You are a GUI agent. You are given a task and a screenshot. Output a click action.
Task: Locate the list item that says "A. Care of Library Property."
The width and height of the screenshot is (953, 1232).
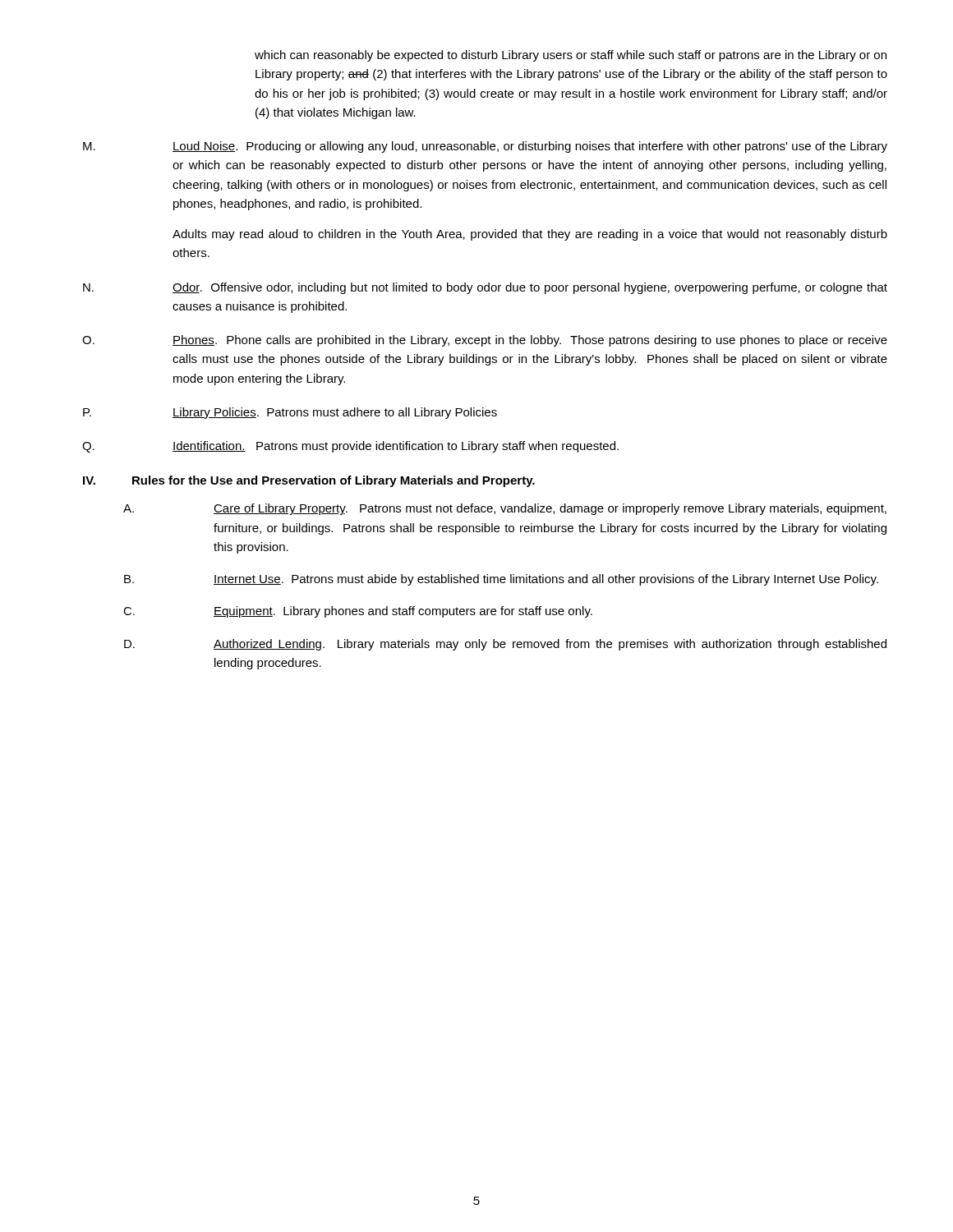pos(485,527)
